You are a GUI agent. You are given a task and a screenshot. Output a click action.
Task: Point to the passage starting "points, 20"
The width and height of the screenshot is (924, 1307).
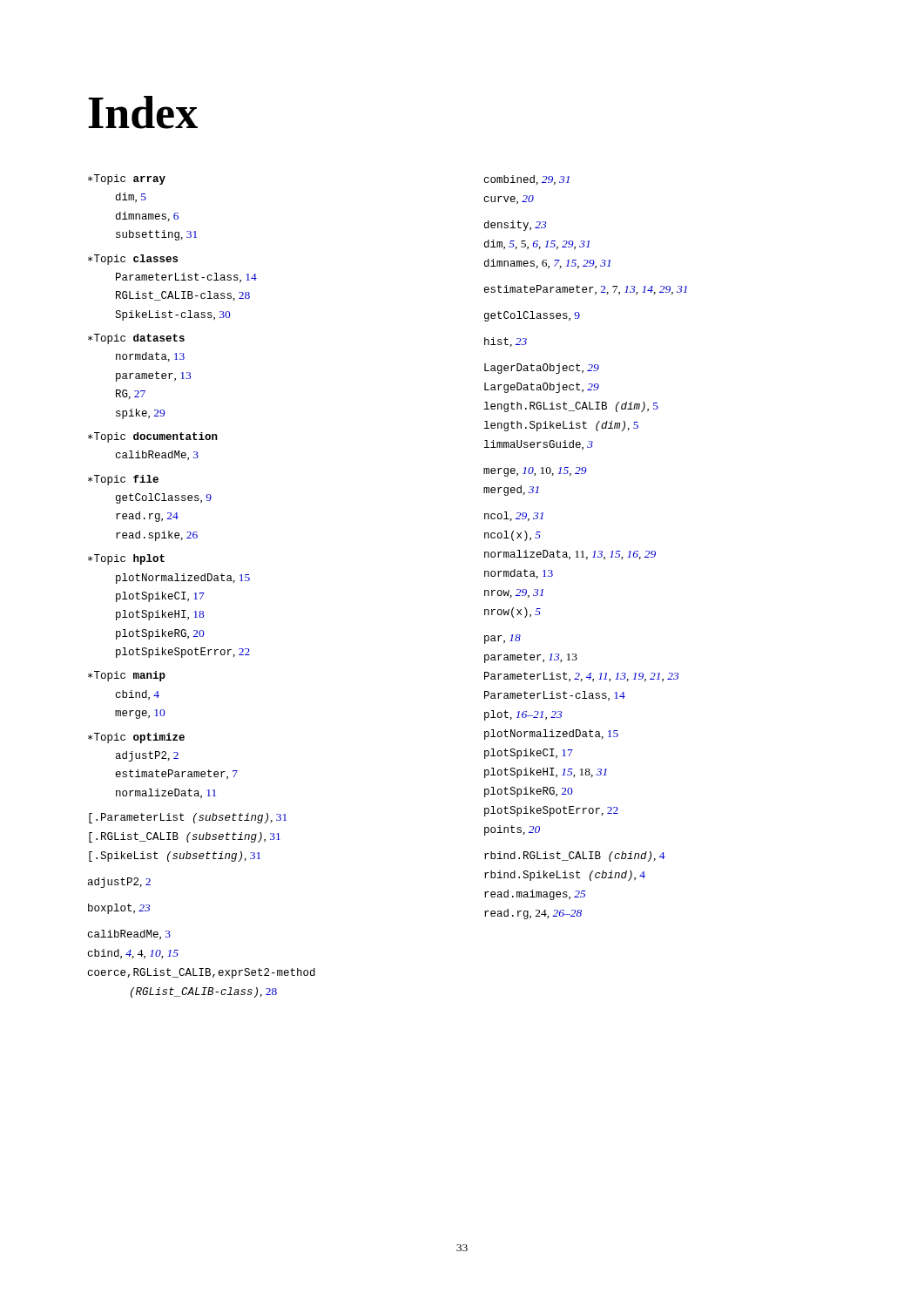[512, 829]
